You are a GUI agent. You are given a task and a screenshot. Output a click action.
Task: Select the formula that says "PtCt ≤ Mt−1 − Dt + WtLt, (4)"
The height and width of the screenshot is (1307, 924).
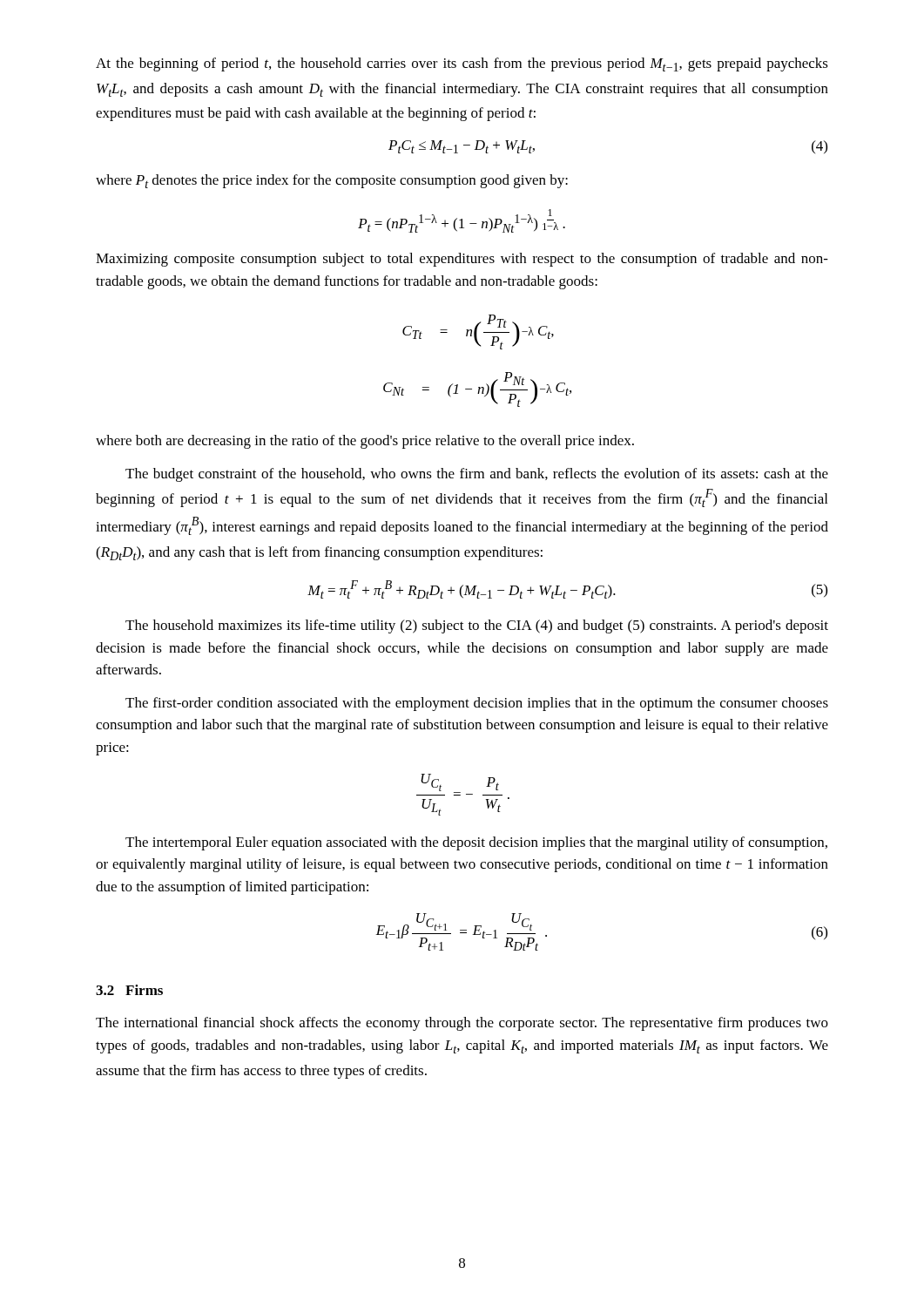[x=462, y=147]
